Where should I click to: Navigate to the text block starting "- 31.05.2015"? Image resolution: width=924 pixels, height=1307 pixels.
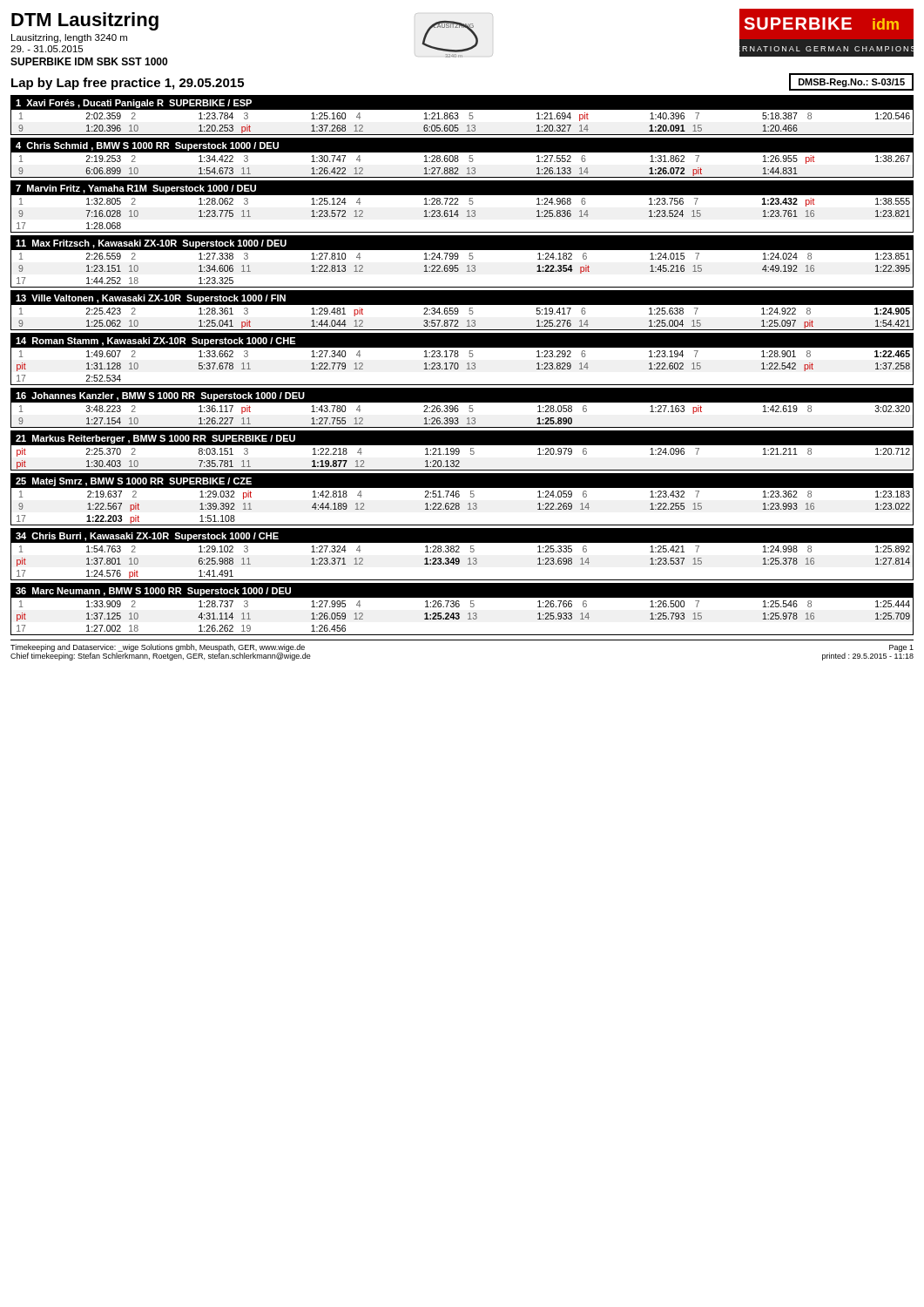pos(47,49)
